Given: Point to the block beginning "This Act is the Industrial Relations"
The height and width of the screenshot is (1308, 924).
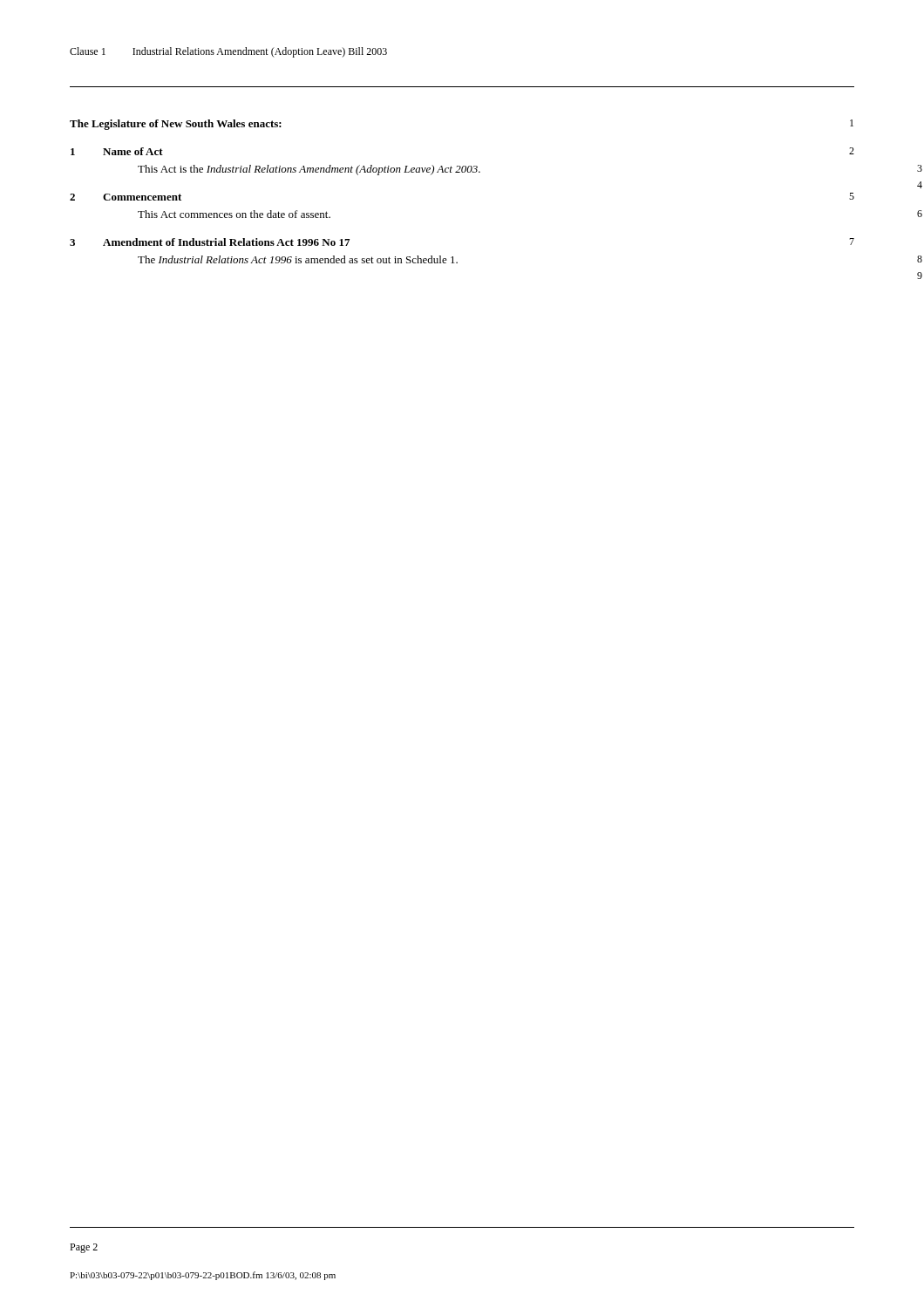Looking at the screenshot, I should click(309, 170).
